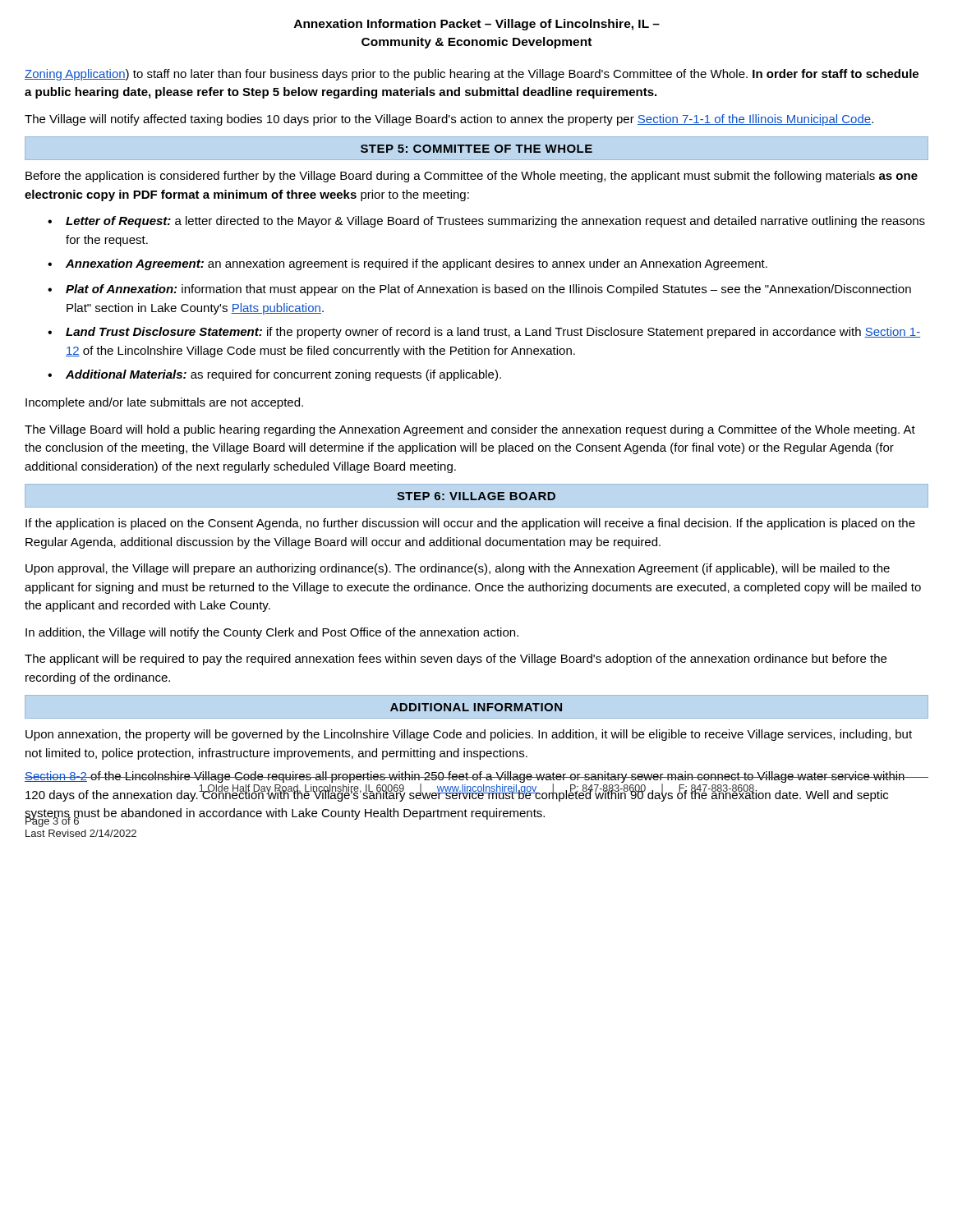Locate the text block that reads "Upon approval, the Village"
Screen dimensions: 1232x953
tap(473, 587)
